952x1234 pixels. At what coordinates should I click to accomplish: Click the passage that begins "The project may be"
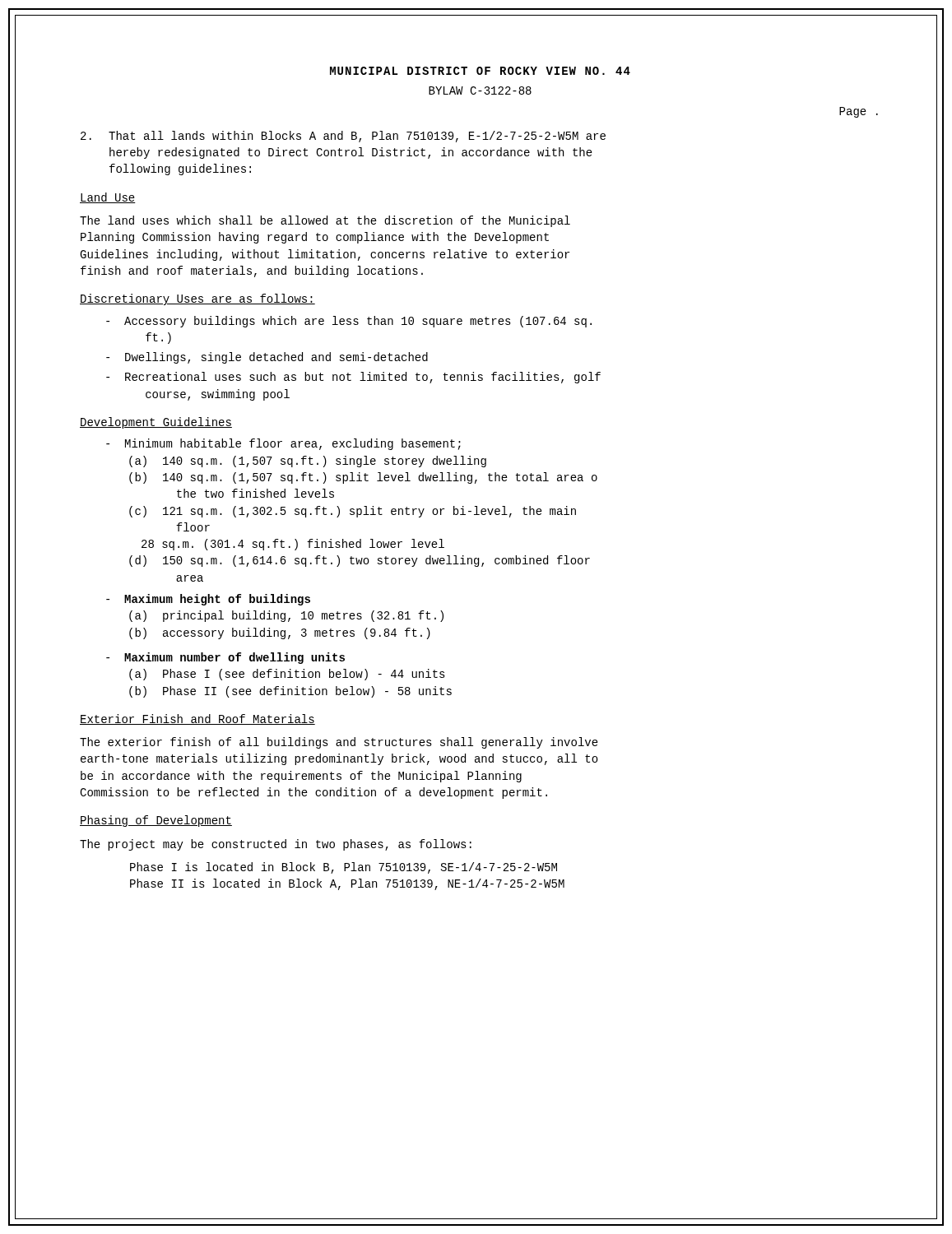pyautogui.click(x=277, y=845)
